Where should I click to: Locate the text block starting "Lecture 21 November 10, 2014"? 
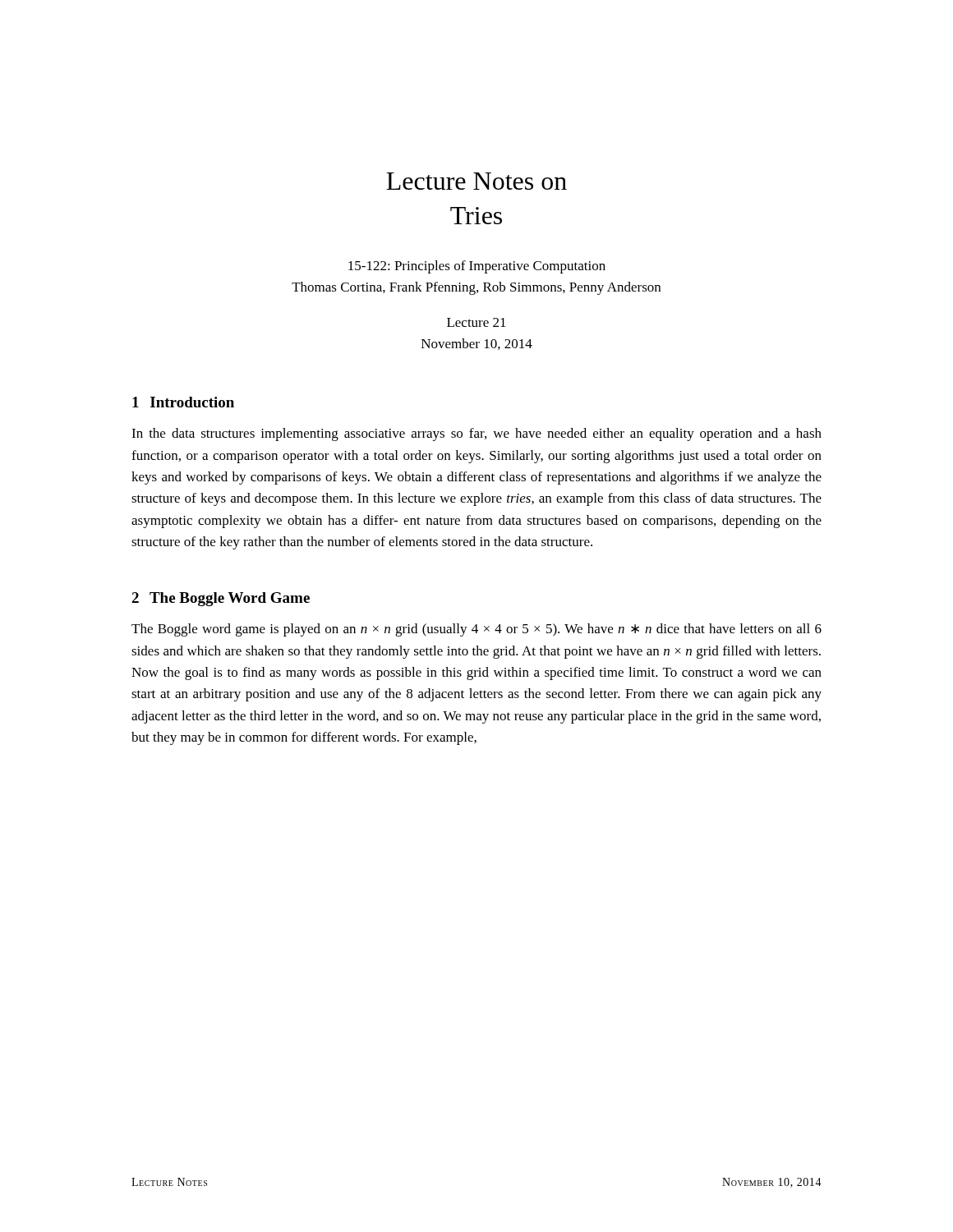tap(476, 333)
